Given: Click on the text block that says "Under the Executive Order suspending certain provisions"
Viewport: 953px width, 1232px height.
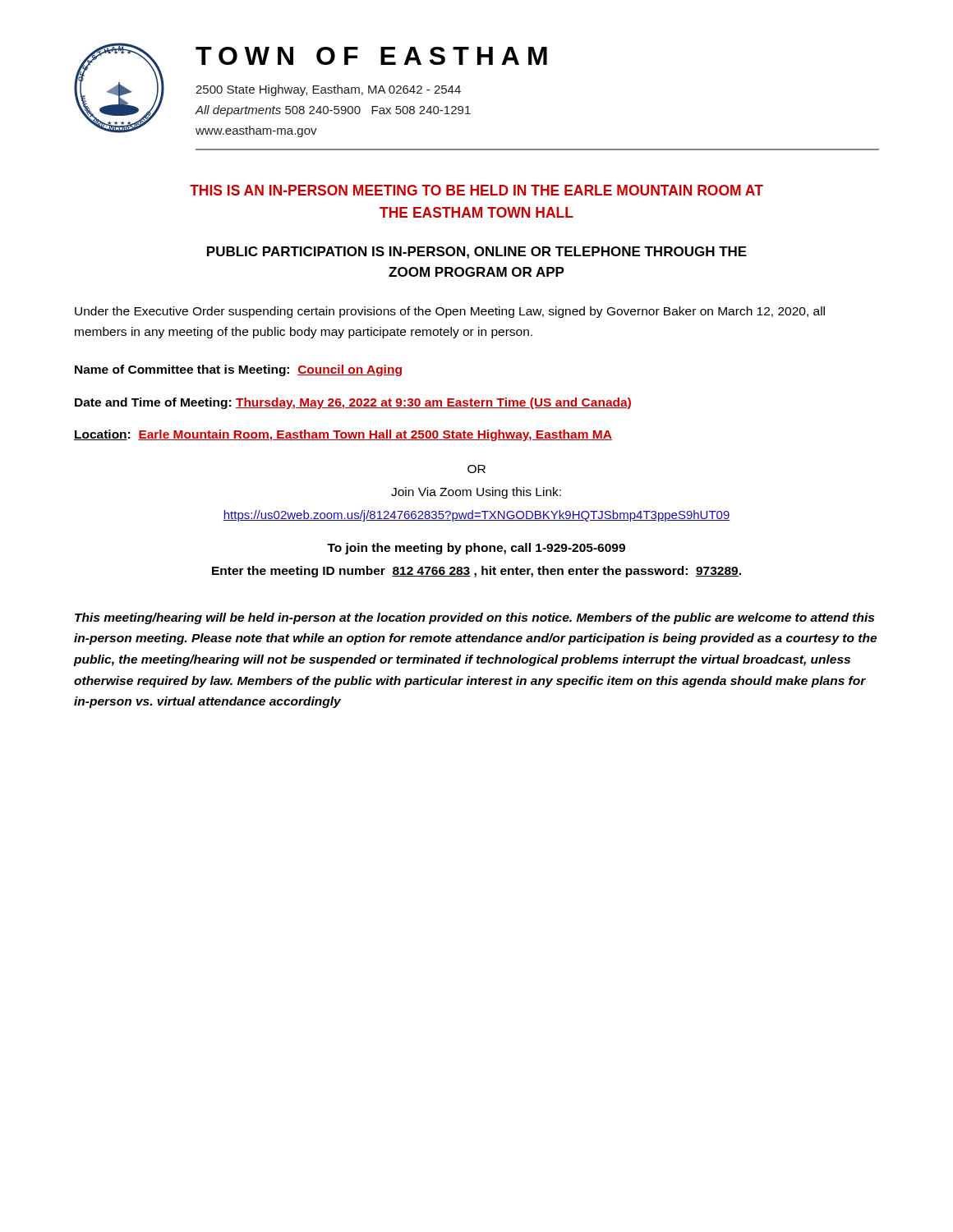Looking at the screenshot, I should point(450,321).
